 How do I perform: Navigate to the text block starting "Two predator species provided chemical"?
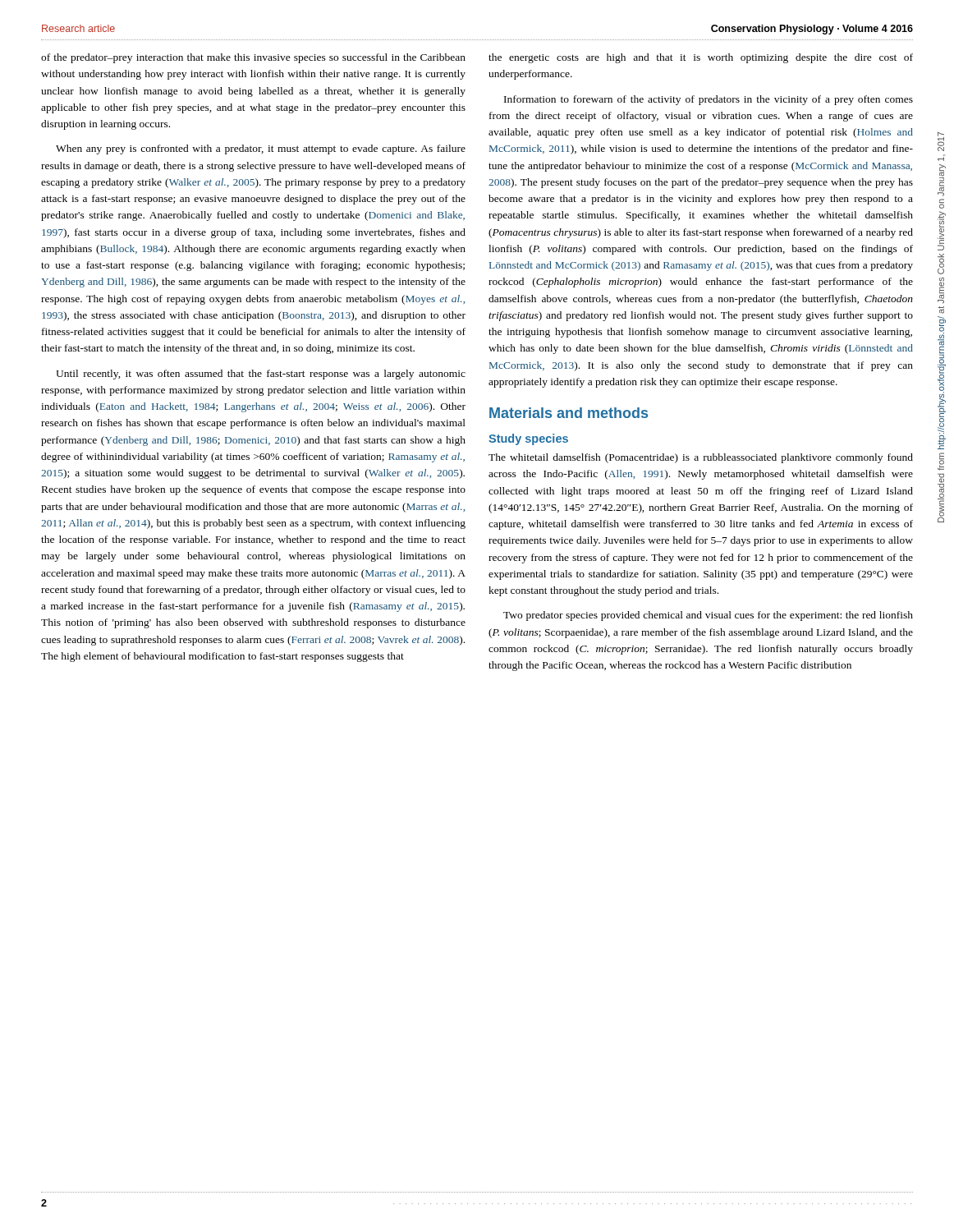[701, 640]
